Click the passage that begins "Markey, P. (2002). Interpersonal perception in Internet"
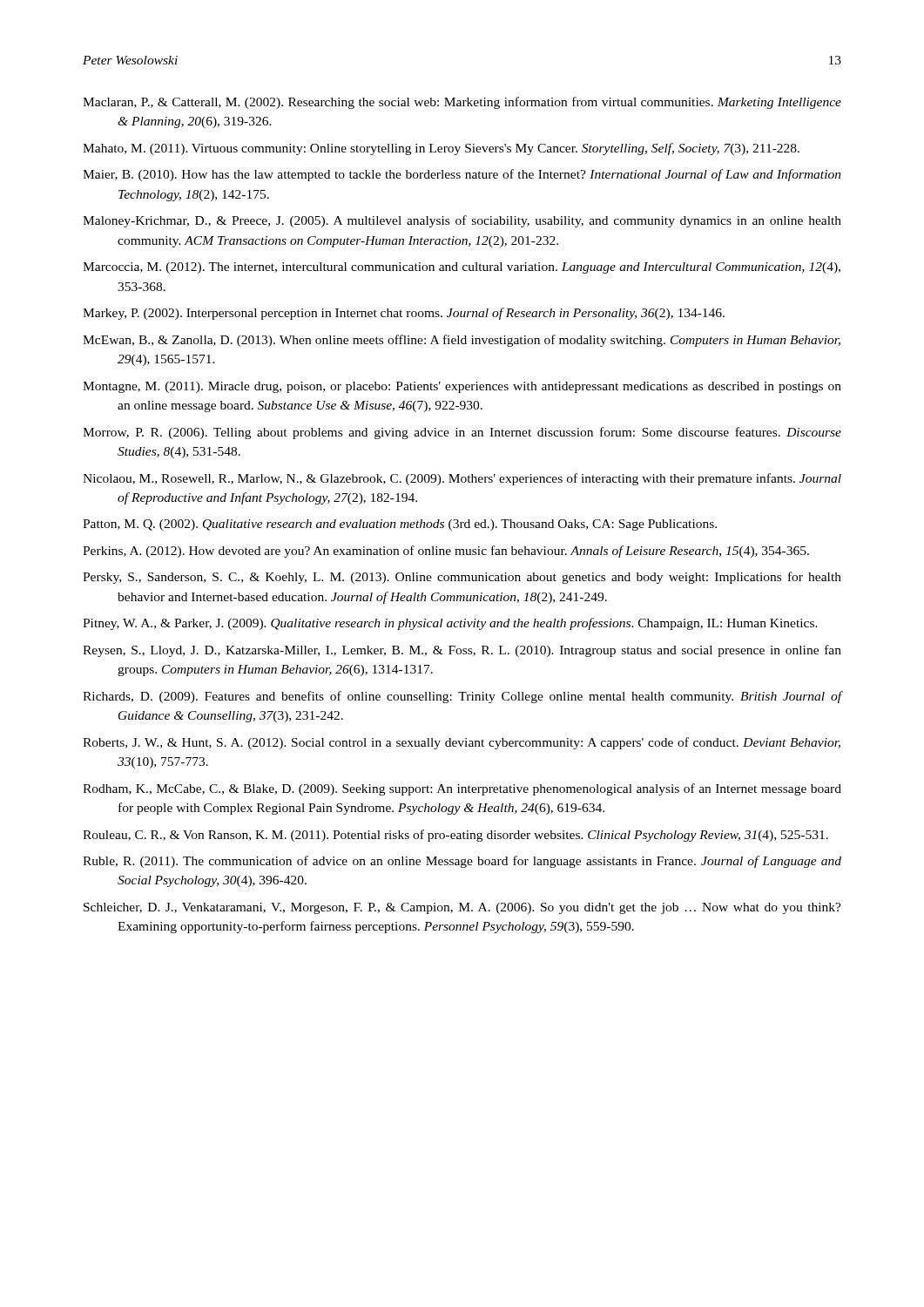The image size is (924, 1307). pyautogui.click(x=404, y=313)
